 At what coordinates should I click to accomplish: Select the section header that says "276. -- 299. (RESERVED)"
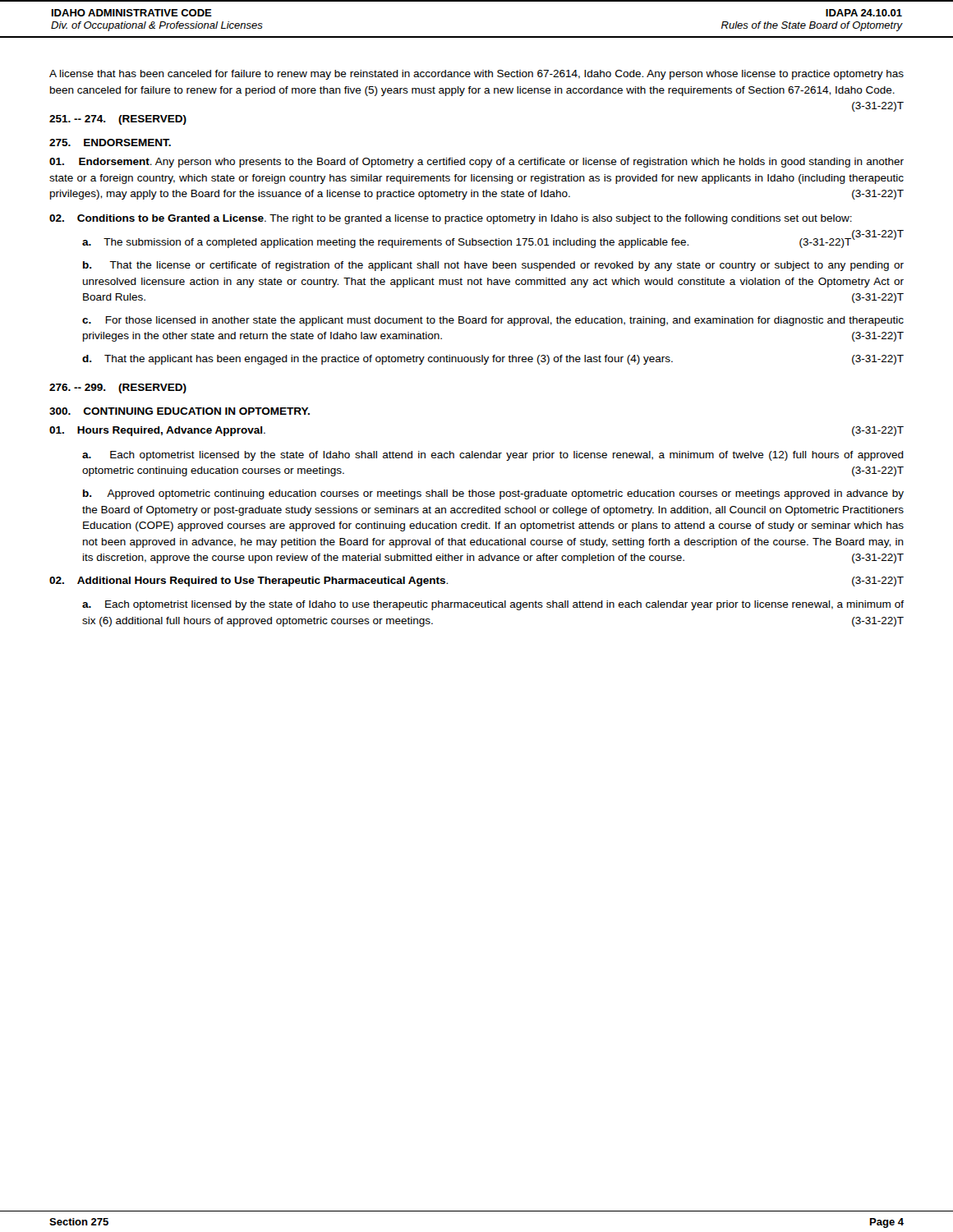tap(118, 387)
